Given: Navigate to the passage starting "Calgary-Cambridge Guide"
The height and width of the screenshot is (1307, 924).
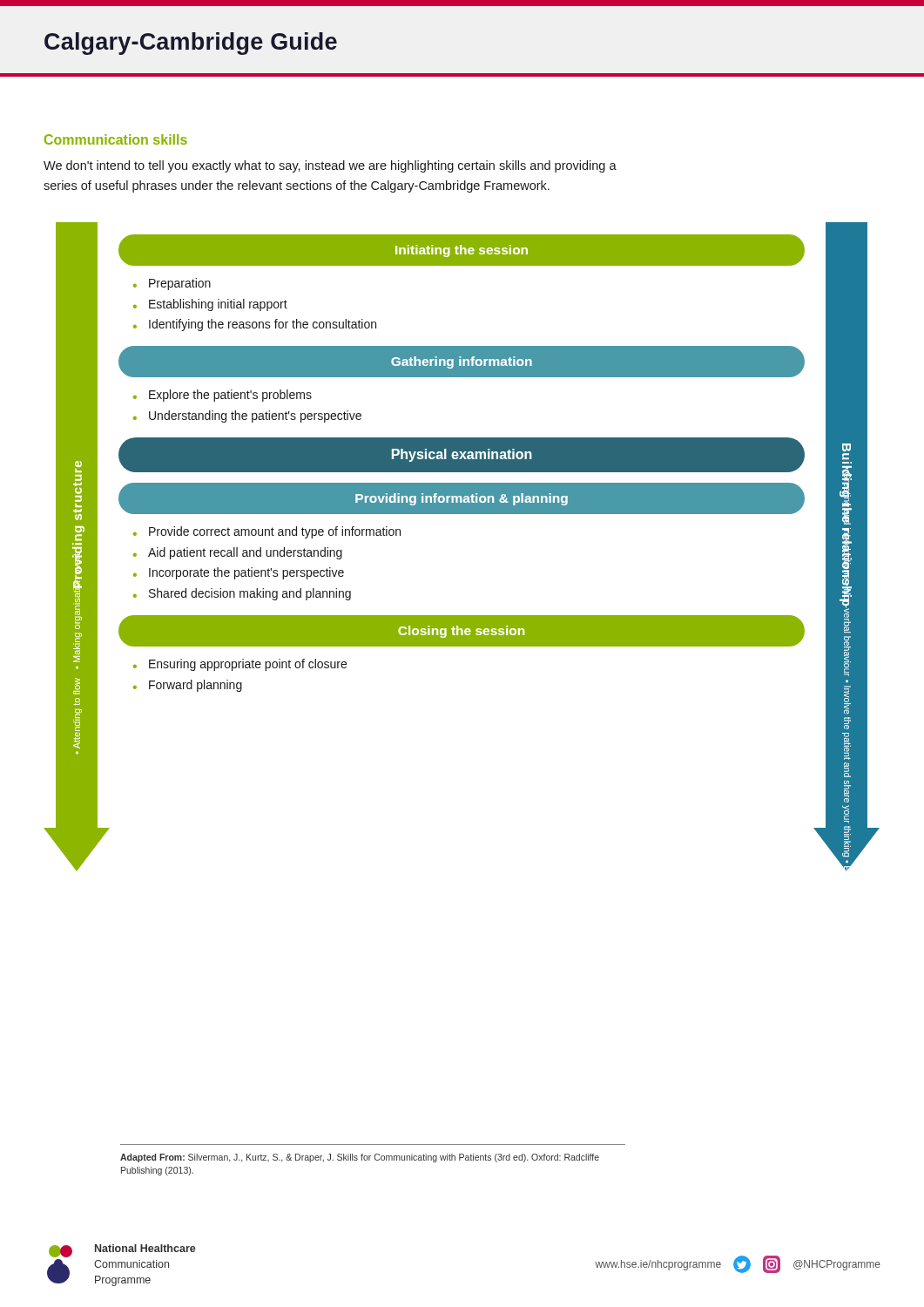Looking at the screenshot, I should point(191,42).
